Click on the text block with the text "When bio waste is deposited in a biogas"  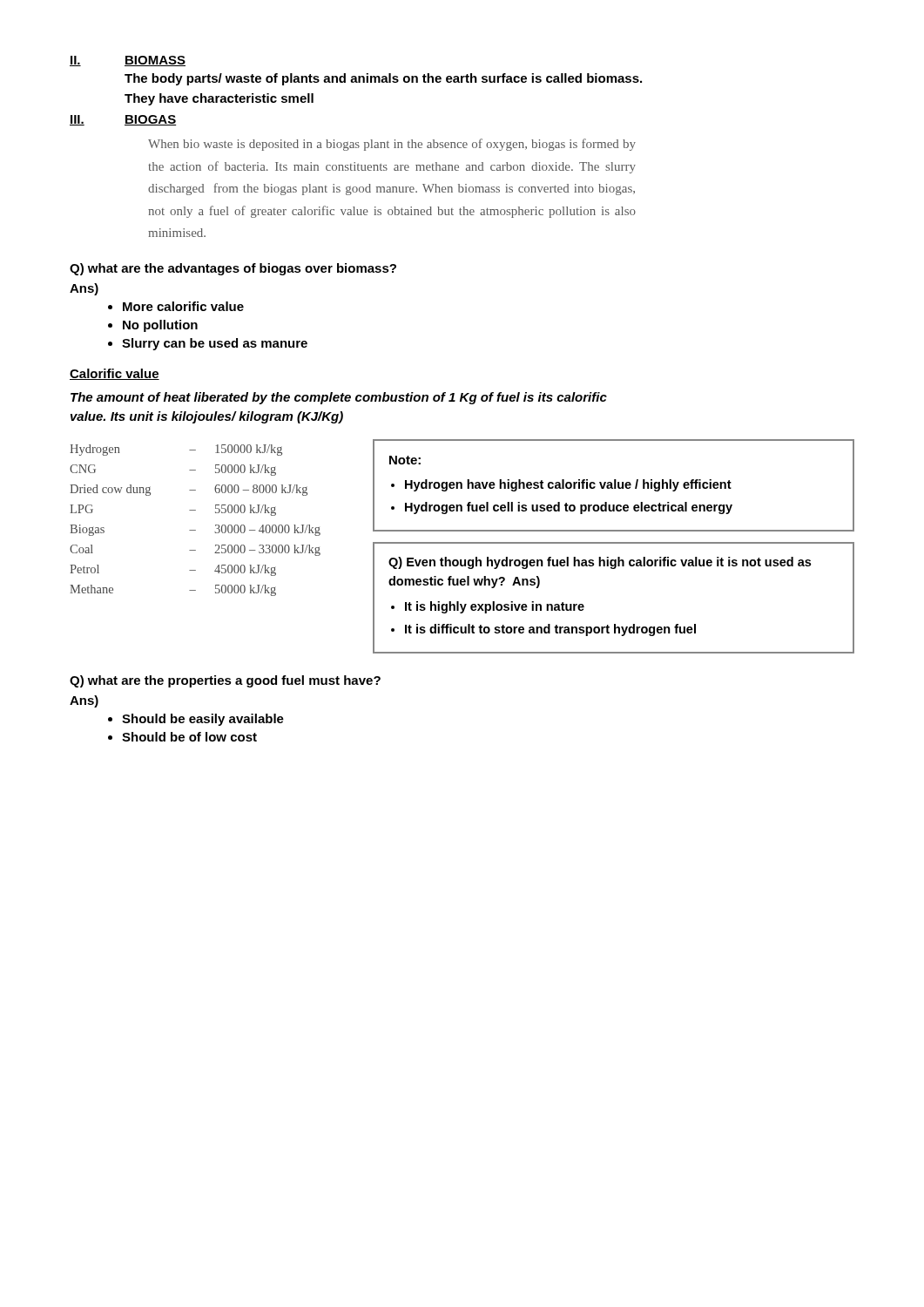click(x=392, y=188)
